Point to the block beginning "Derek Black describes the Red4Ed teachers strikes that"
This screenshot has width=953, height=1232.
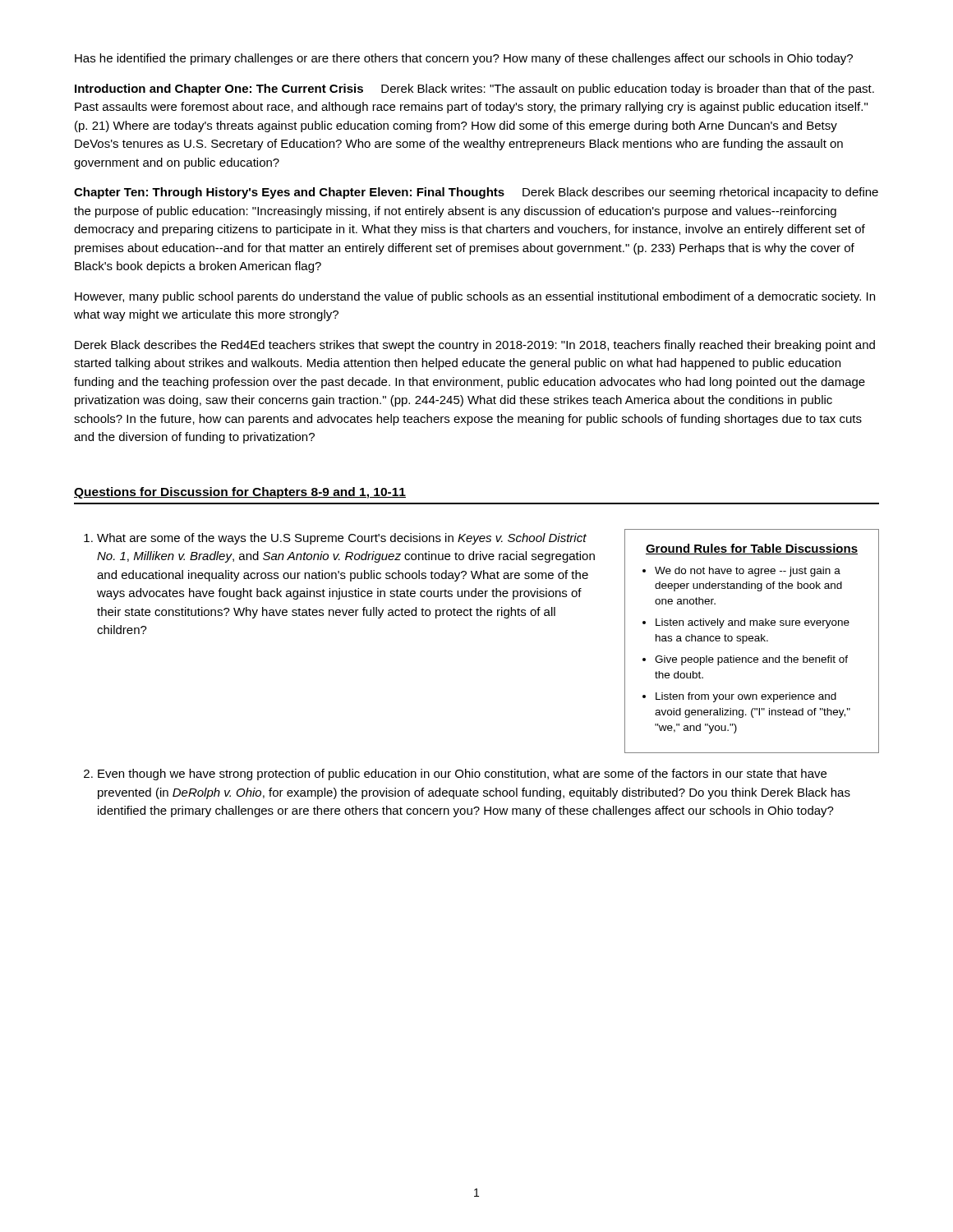pos(475,390)
